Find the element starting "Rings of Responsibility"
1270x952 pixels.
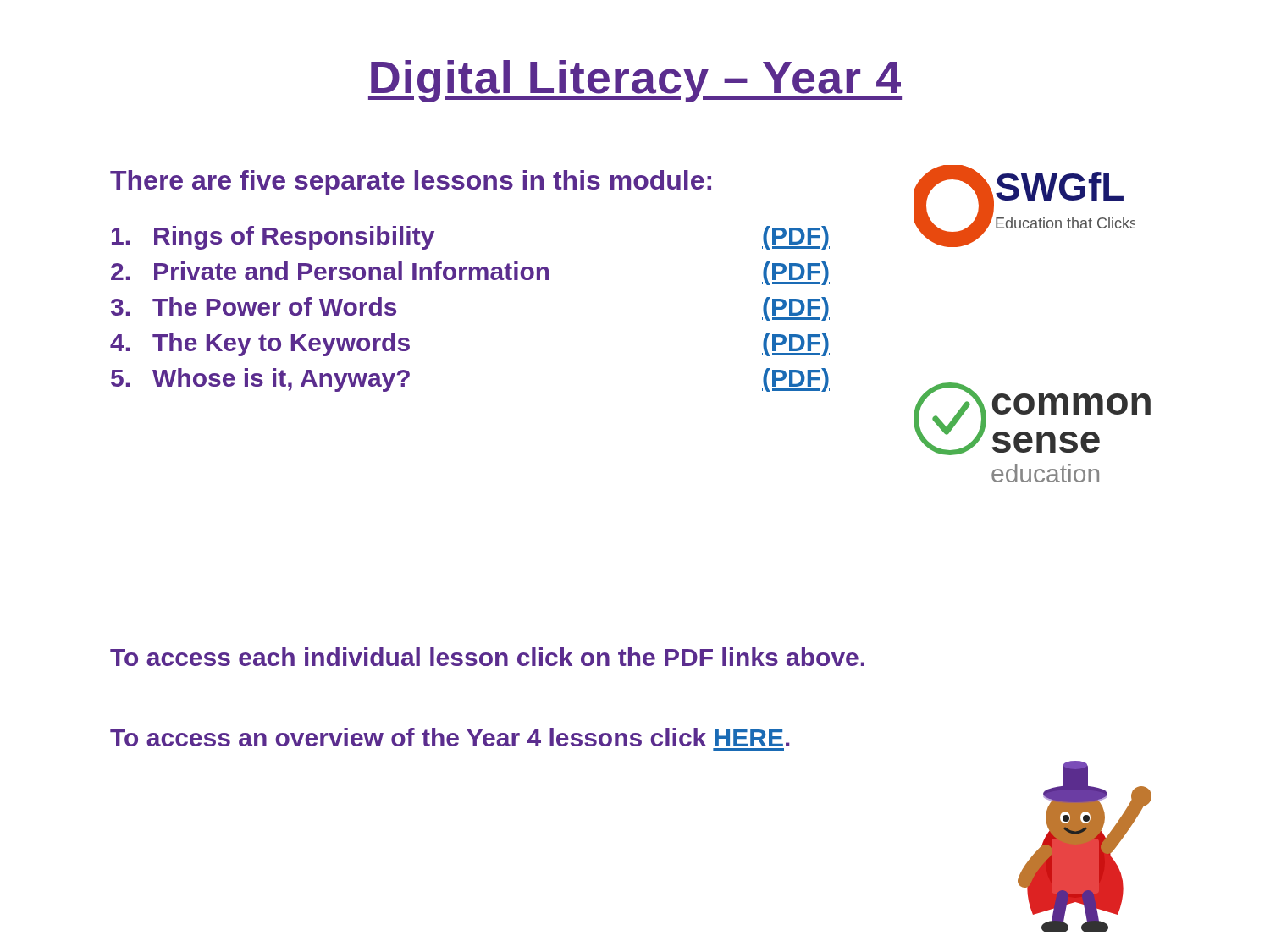tap(300, 237)
